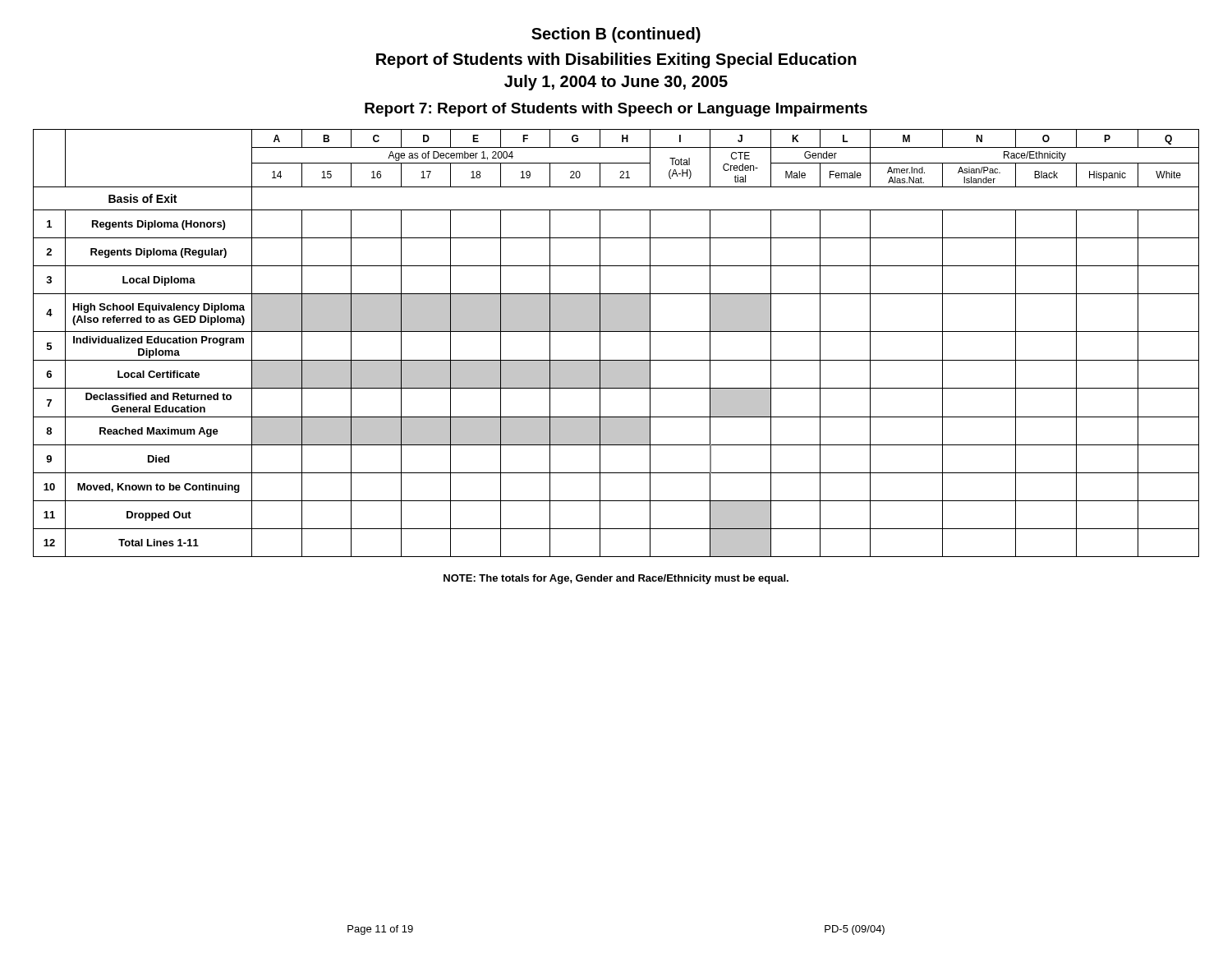Point to the title beginning "Report of Students with Disabilities Exiting Special Education"
1232x953 pixels.
616,71
